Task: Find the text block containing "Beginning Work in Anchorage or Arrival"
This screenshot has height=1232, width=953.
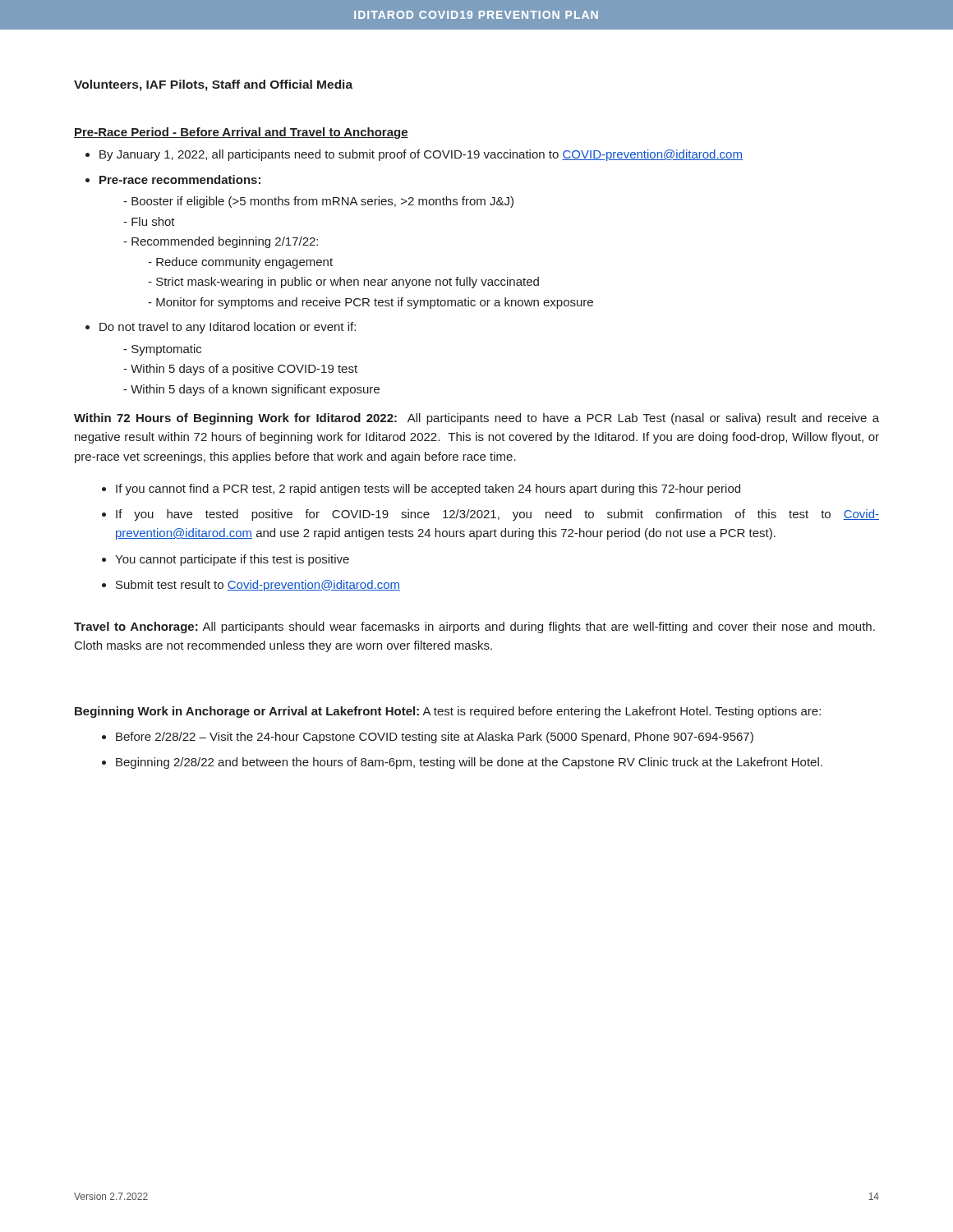Action: click(448, 710)
